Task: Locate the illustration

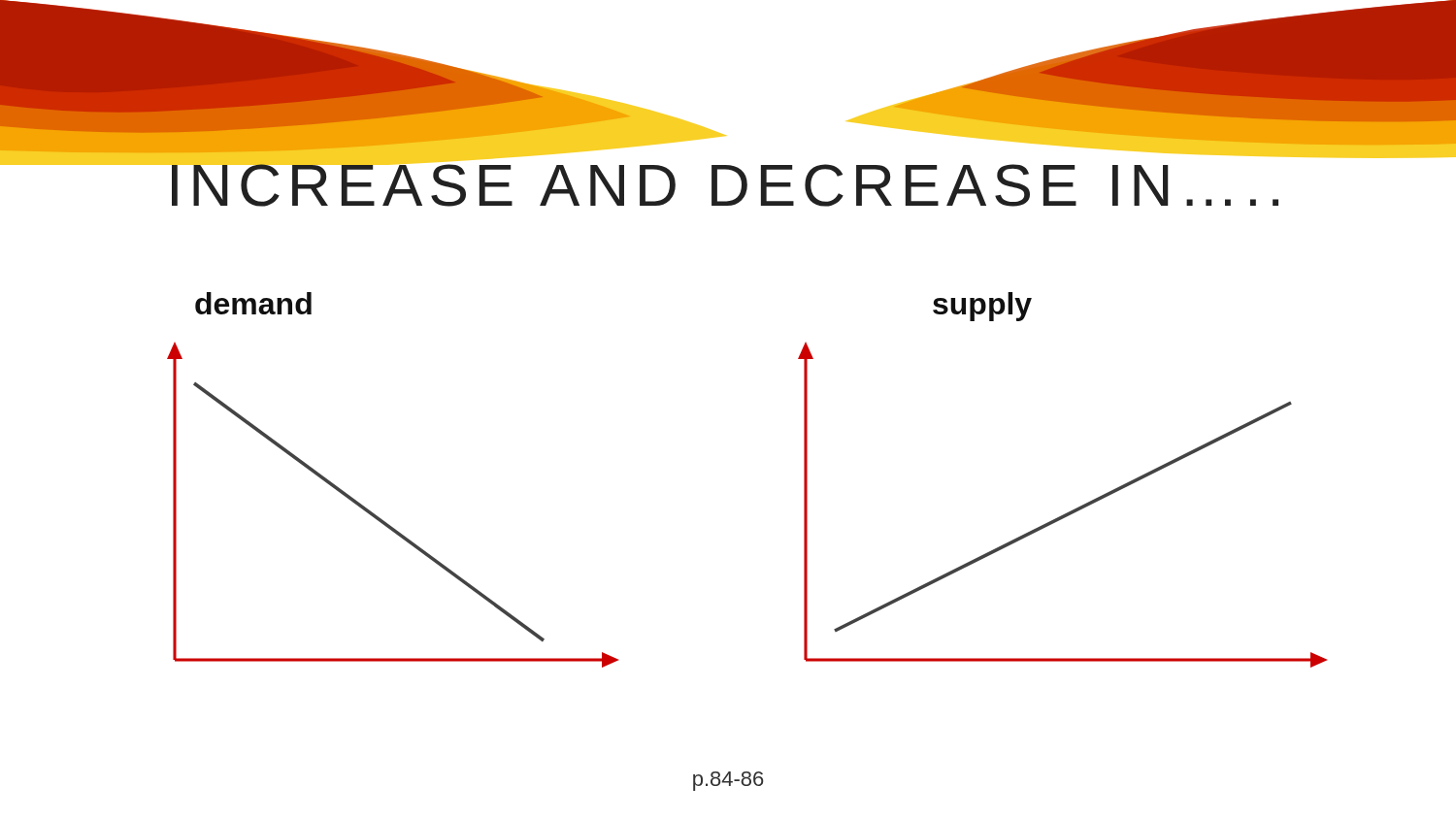Action: coord(728,82)
